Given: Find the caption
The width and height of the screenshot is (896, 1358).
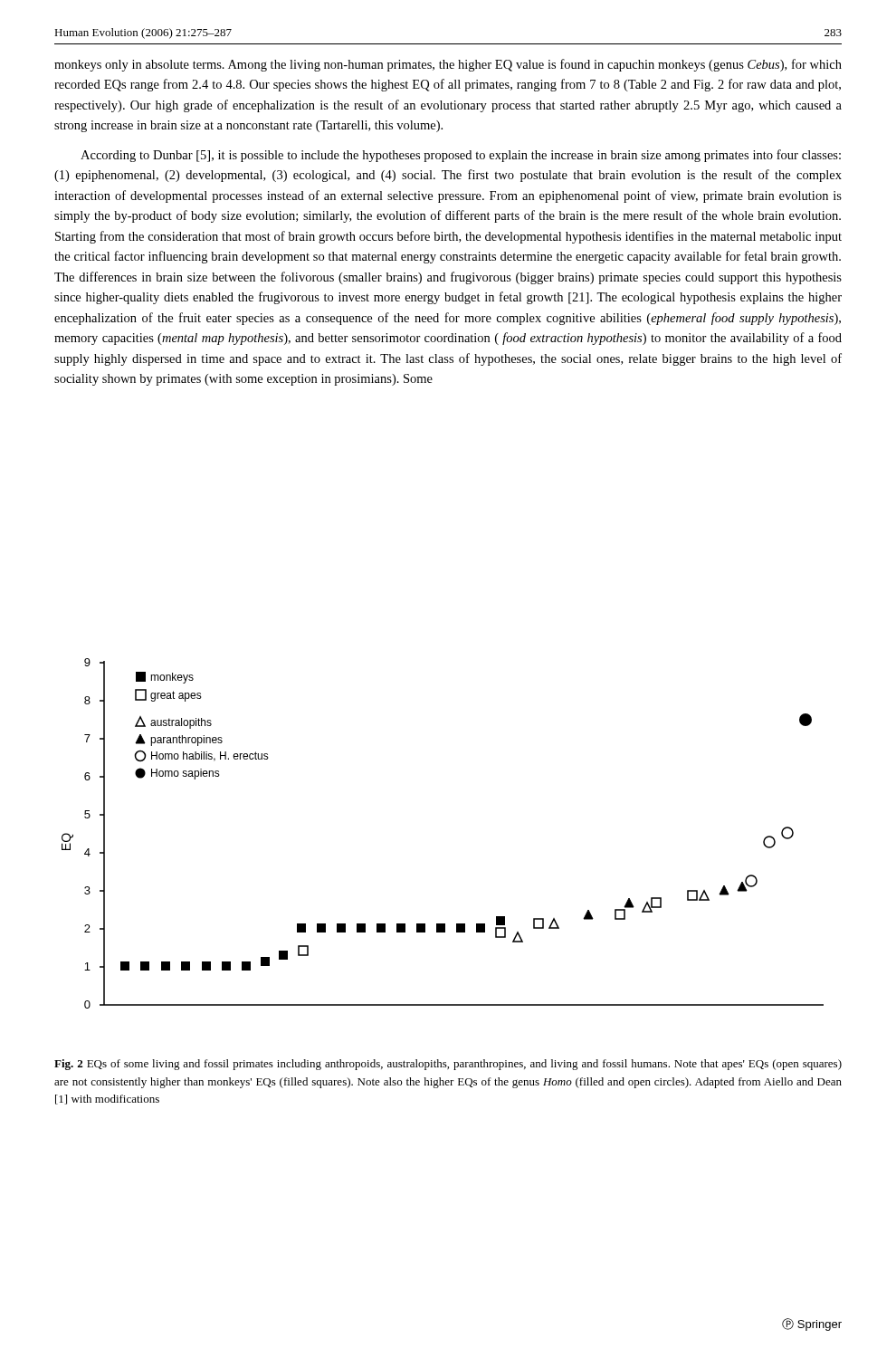Looking at the screenshot, I should click(448, 1081).
